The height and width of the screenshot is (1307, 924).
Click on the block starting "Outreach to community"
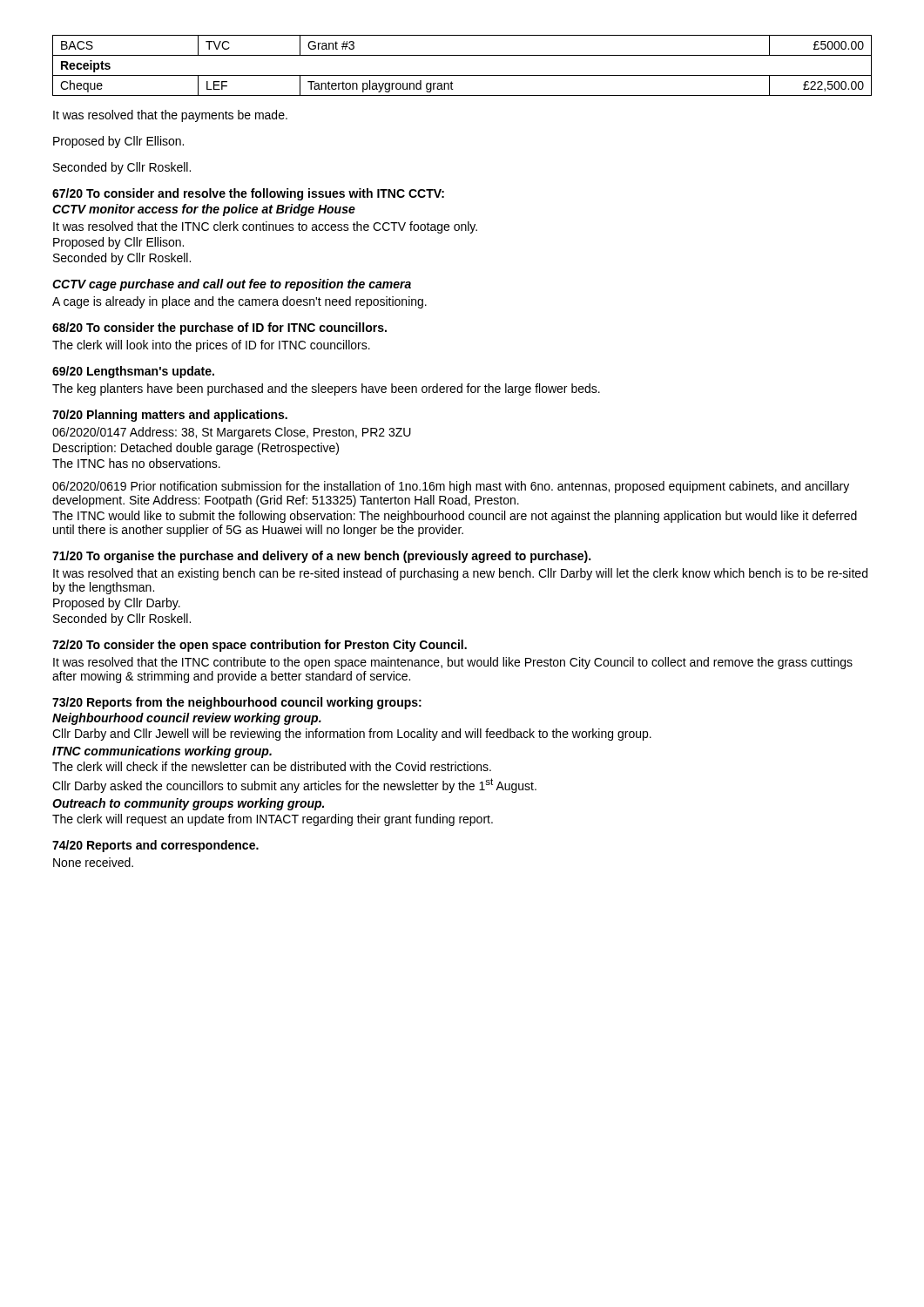(x=189, y=803)
